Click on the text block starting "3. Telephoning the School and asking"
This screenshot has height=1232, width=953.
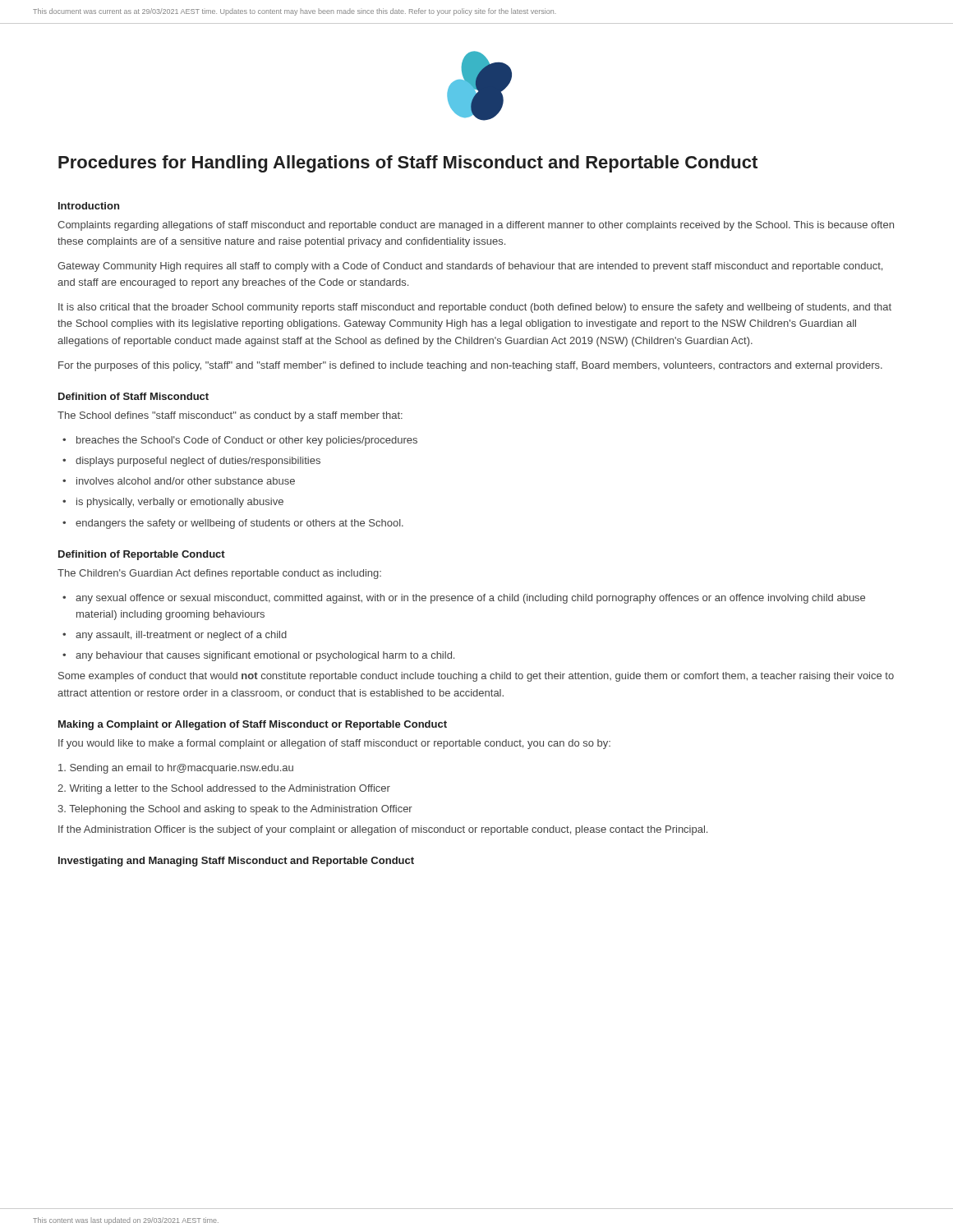click(x=235, y=809)
